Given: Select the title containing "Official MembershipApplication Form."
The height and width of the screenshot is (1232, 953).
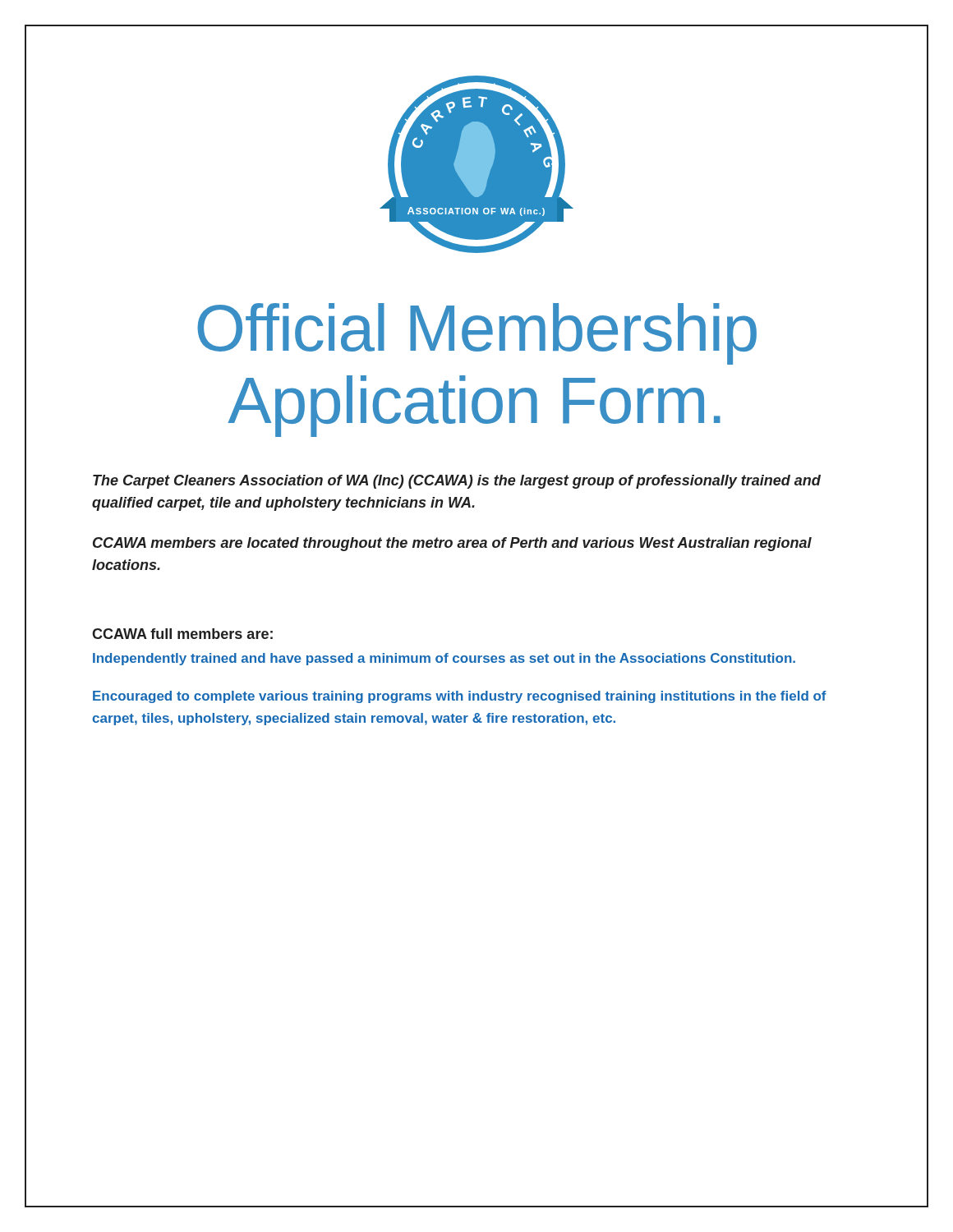Looking at the screenshot, I should (x=476, y=365).
